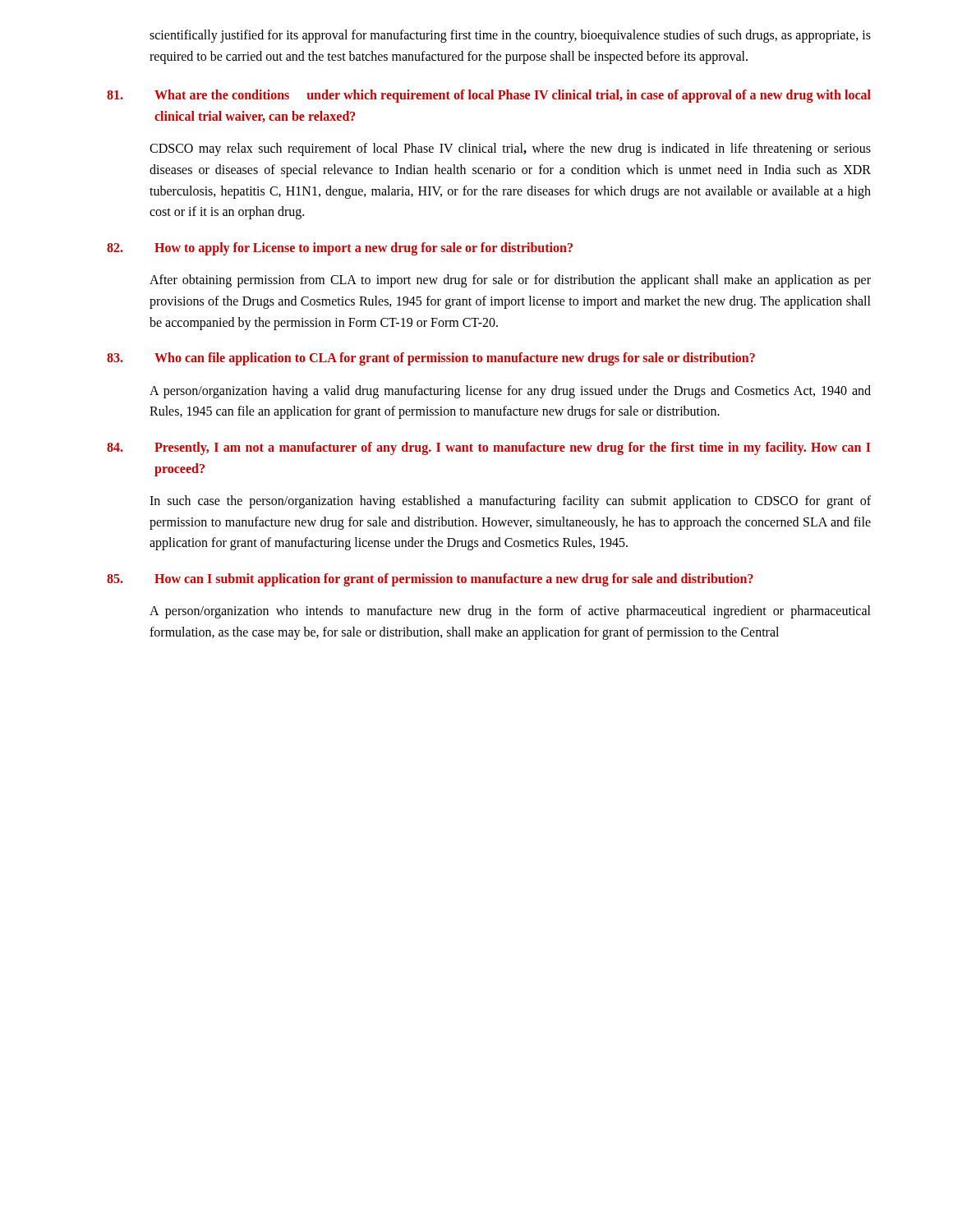953x1232 pixels.
Task: Where is the section header that starts "85. How can I submit application for grant"?
Action: click(x=489, y=579)
